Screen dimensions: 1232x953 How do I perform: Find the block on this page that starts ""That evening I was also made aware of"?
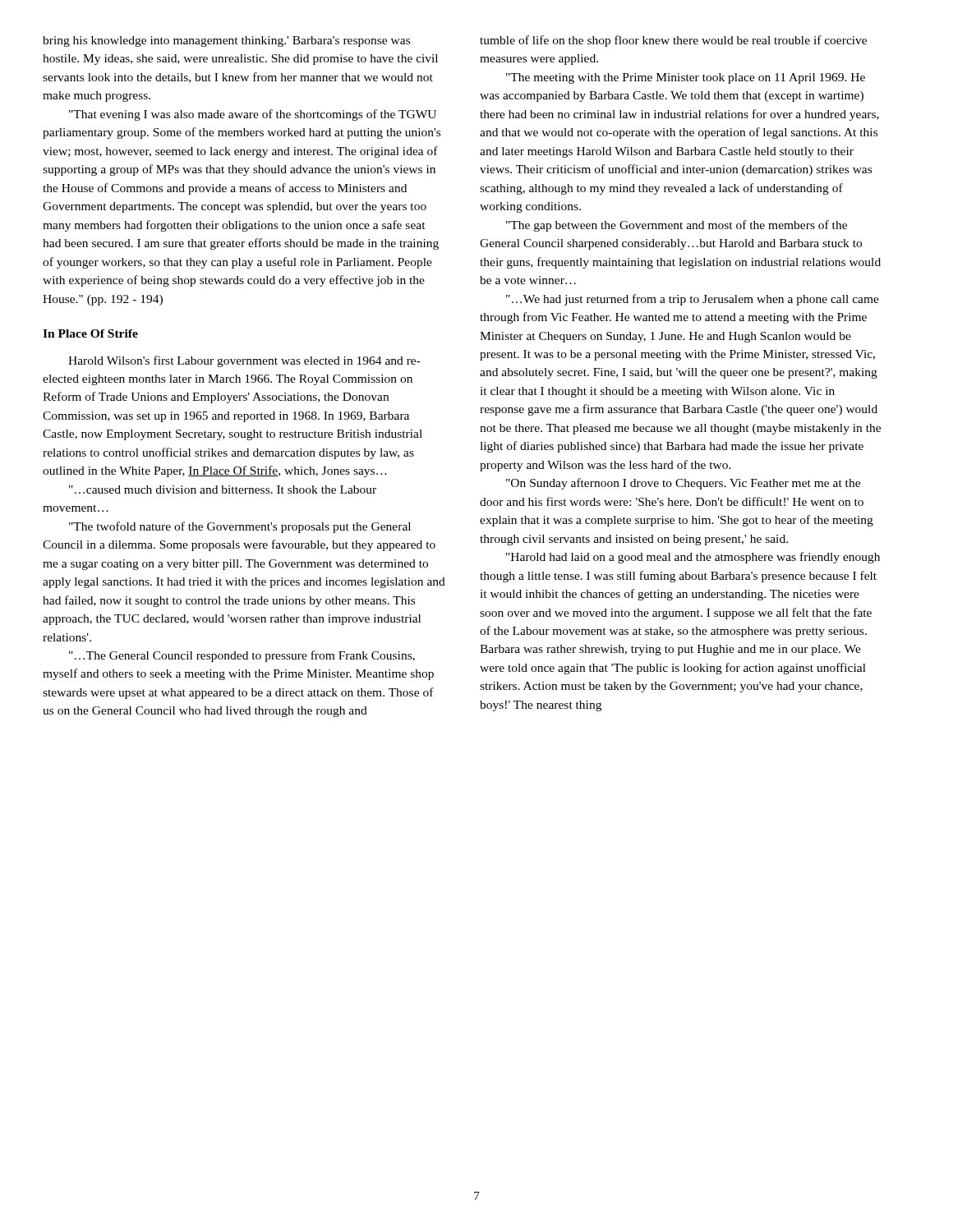tap(244, 206)
